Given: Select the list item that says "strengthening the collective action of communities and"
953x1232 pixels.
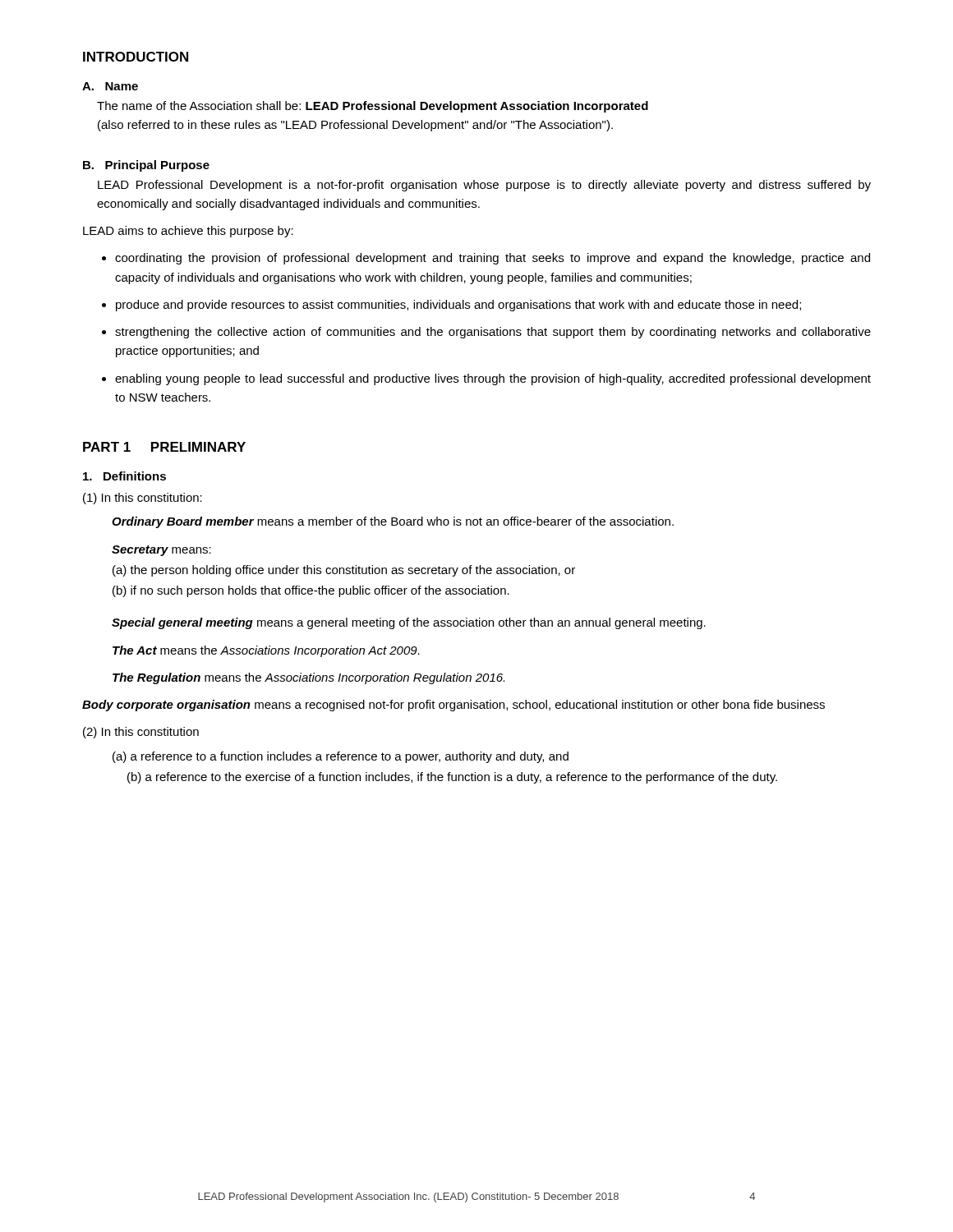Looking at the screenshot, I should click(x=493, y=341).
